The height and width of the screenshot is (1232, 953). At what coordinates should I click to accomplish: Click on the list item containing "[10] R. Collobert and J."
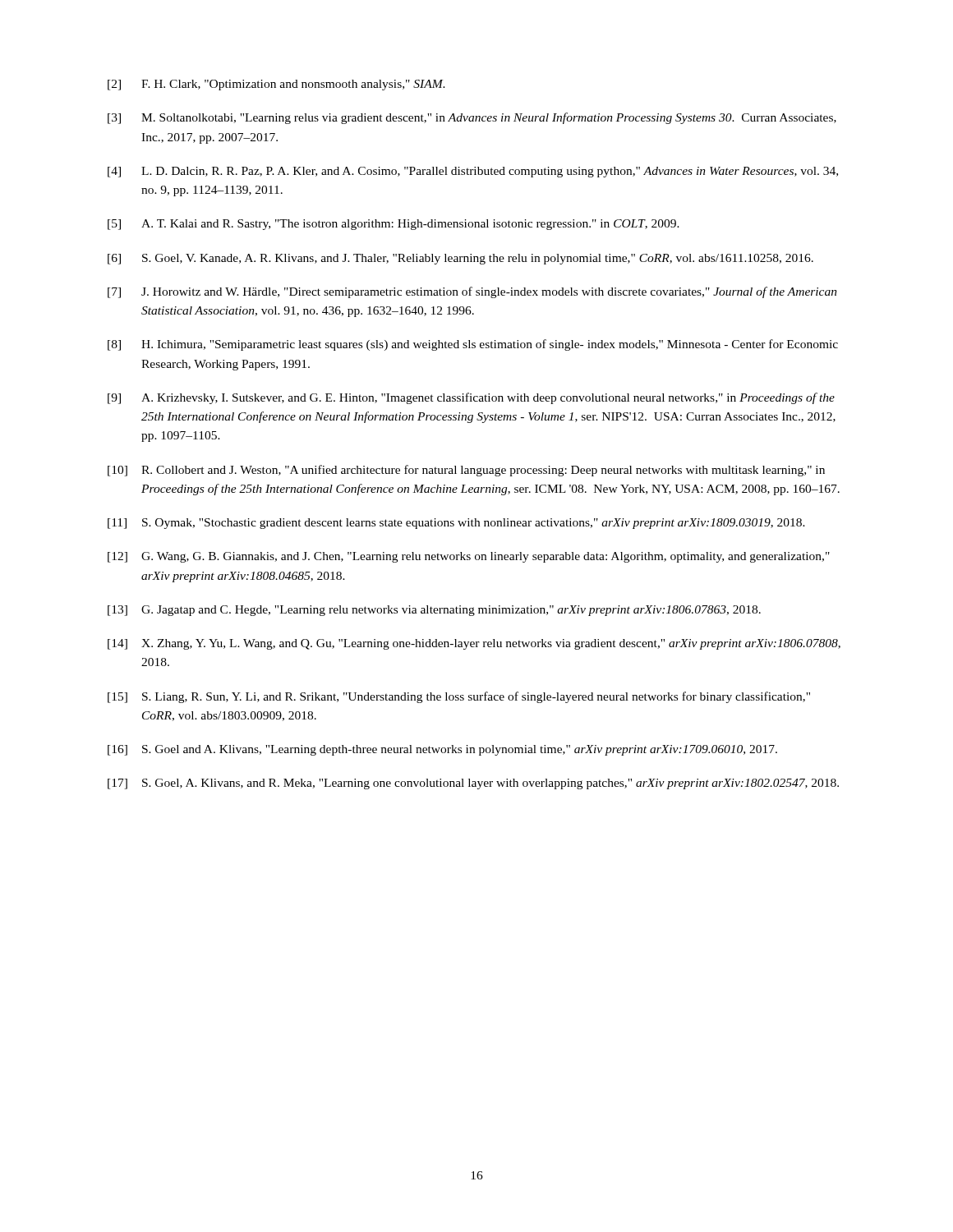point(476,479)
